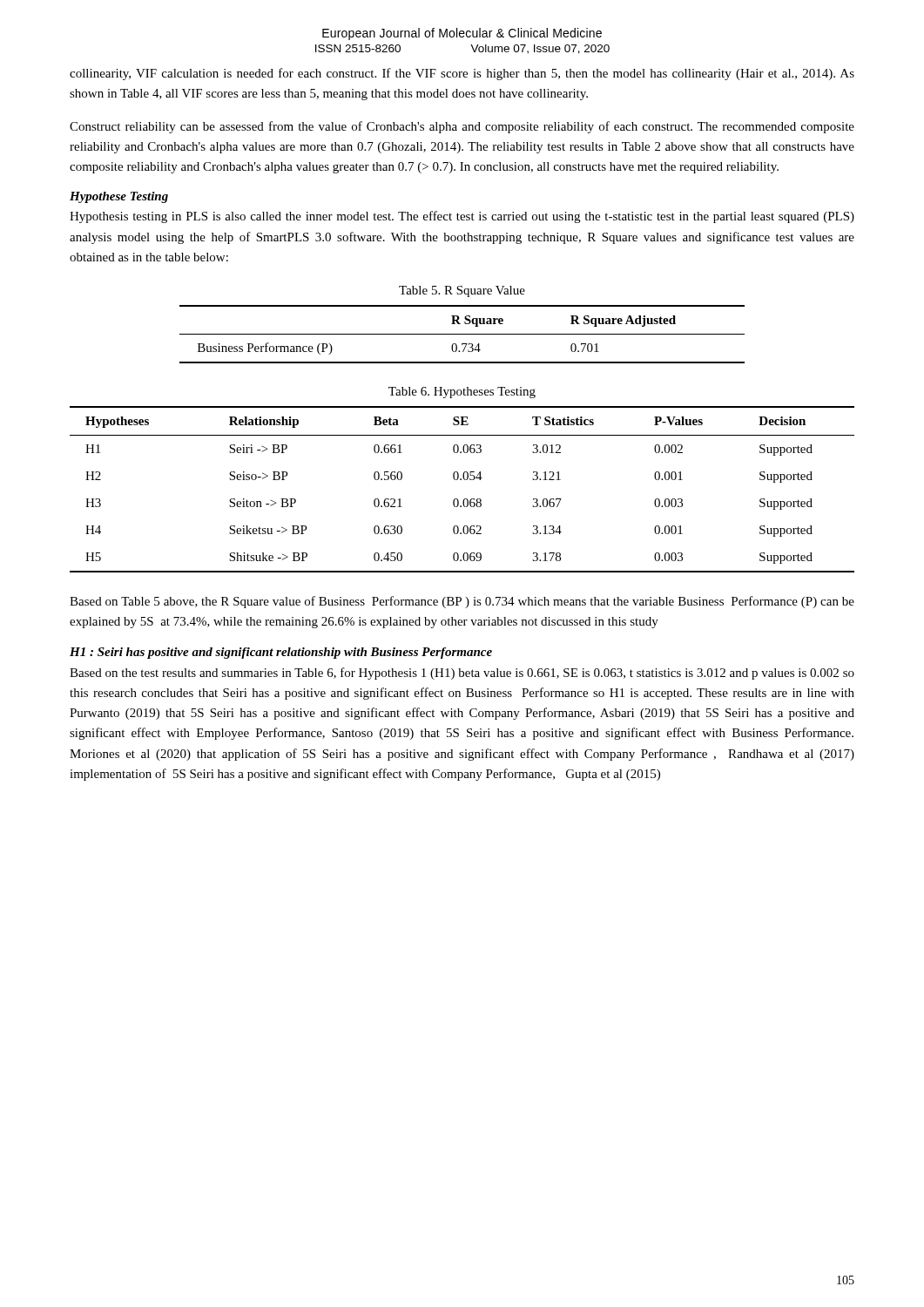Viewport: 924px width, 1307px height.
Task: Where does it say "Table 5. R Square Value"?
Action: 462,290
